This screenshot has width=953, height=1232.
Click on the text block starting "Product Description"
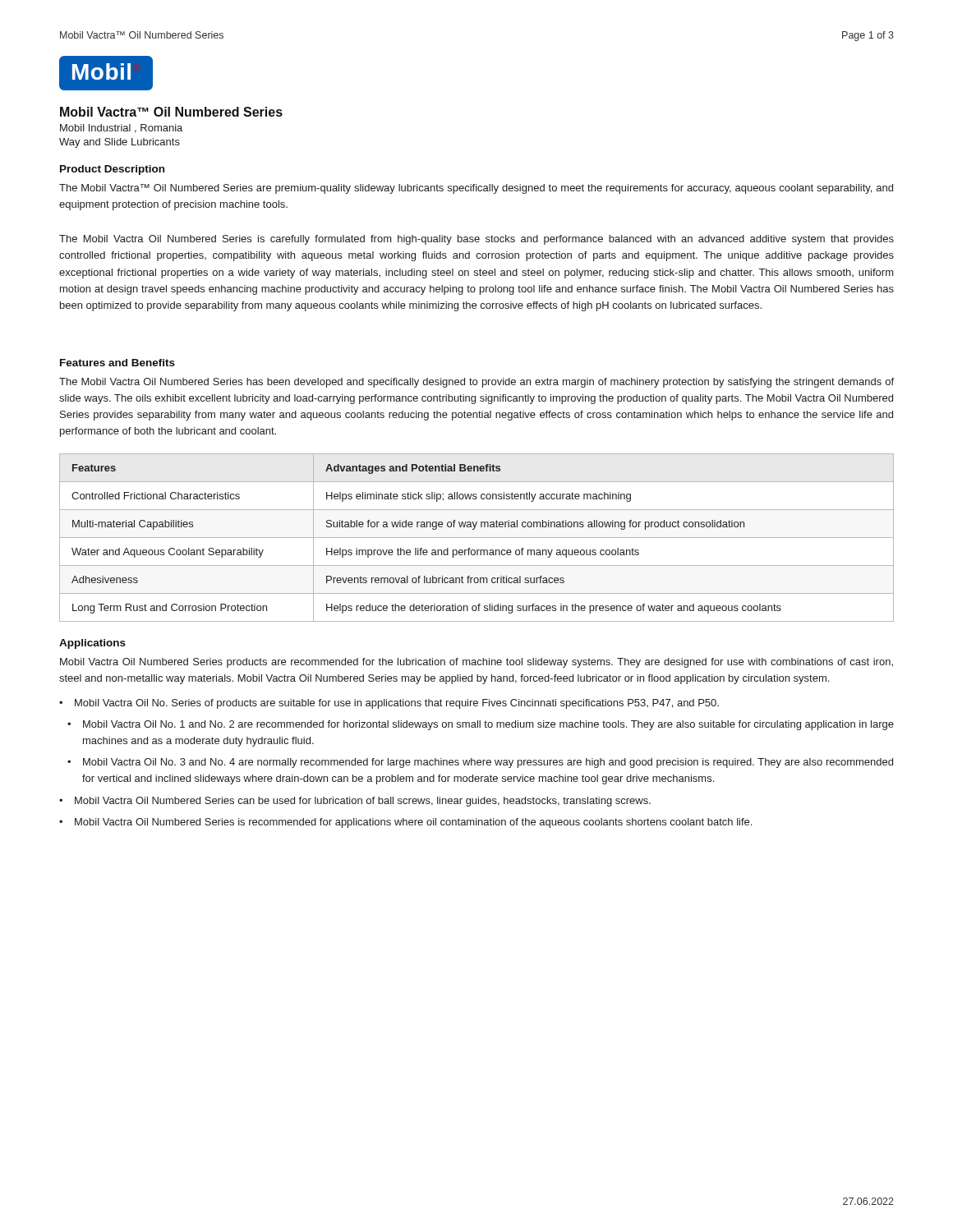[x=112, y=169]
